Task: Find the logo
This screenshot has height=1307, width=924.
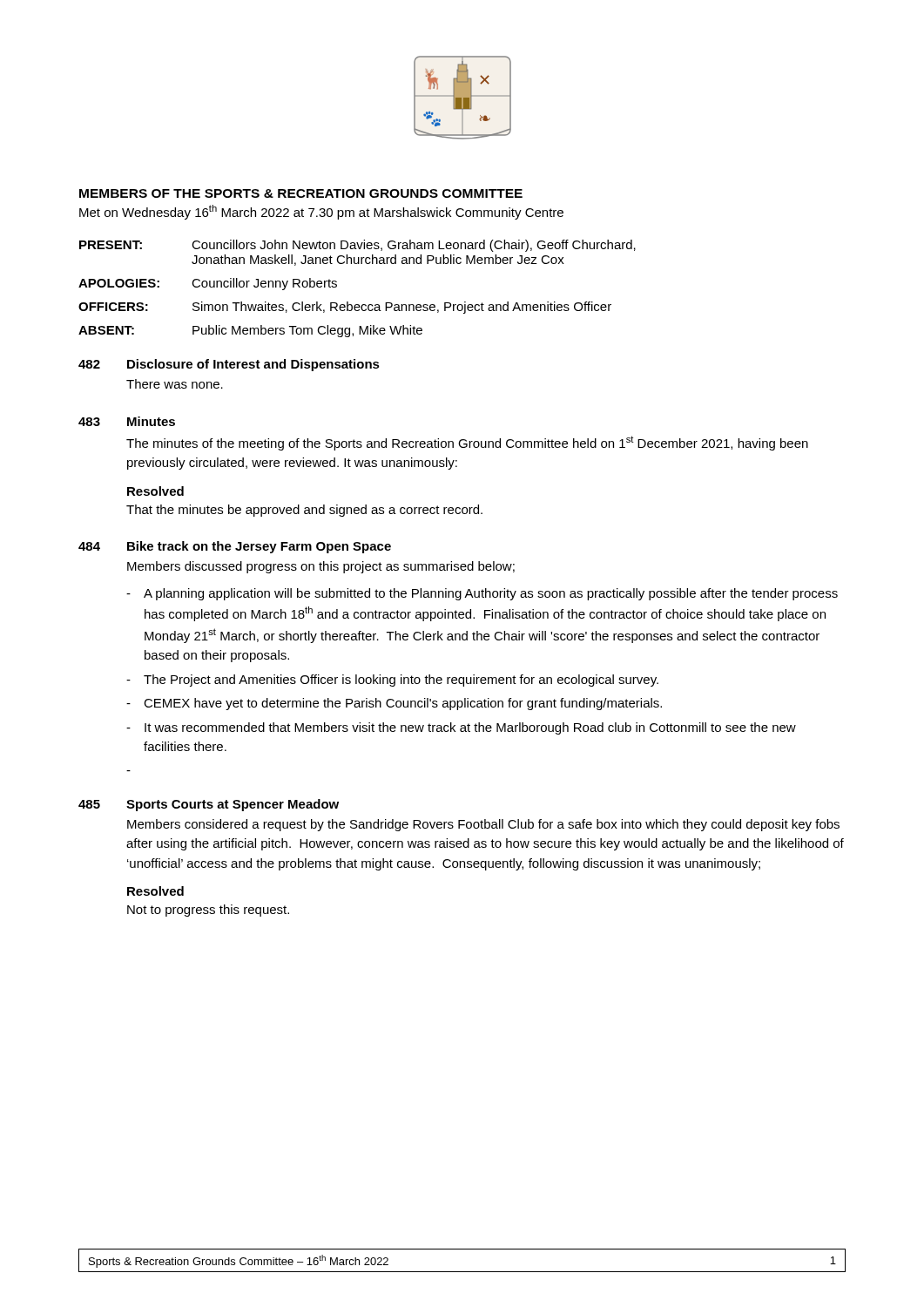Action: 462,106
